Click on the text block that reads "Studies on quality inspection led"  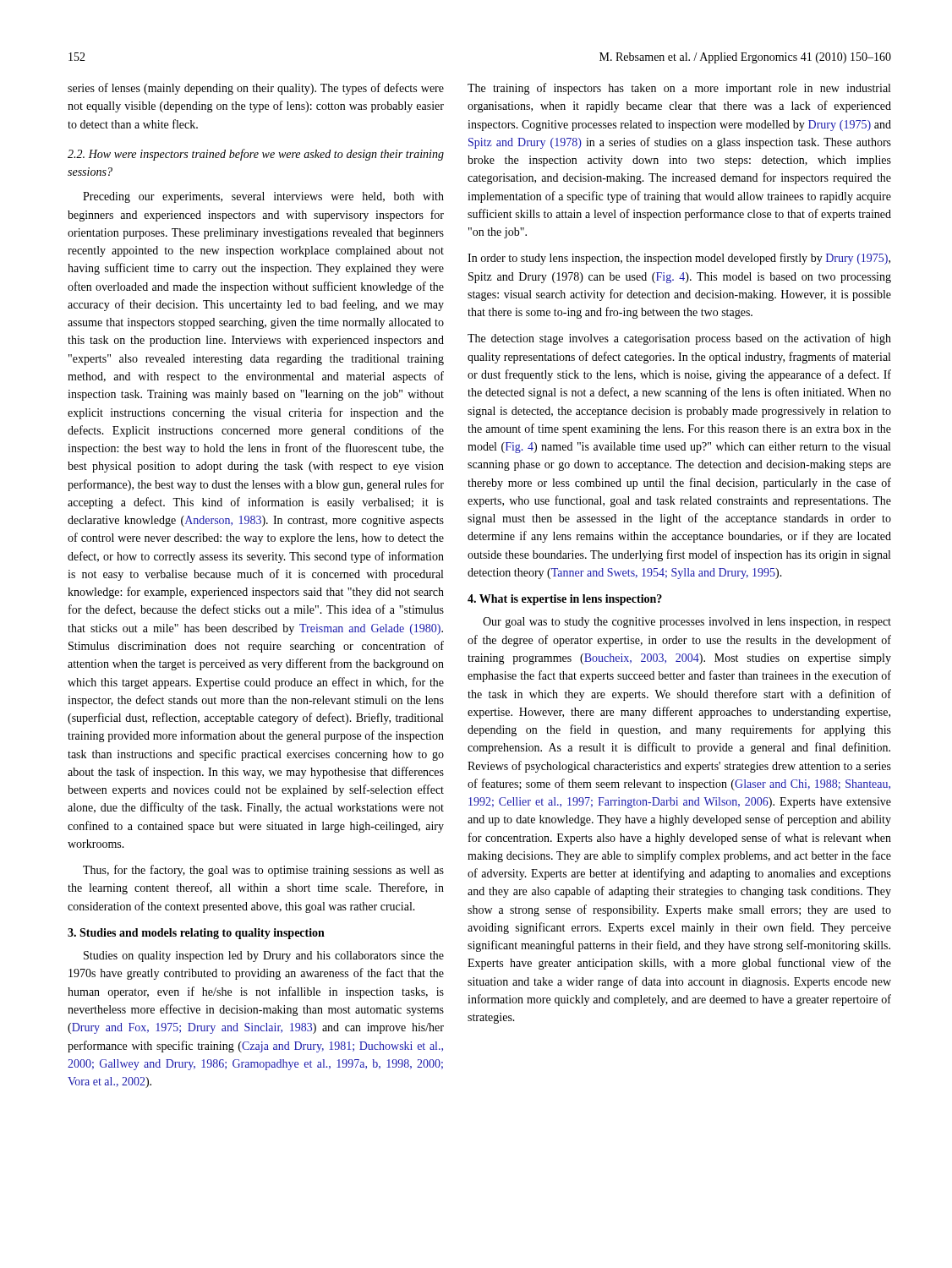(x=256, y=1019)
